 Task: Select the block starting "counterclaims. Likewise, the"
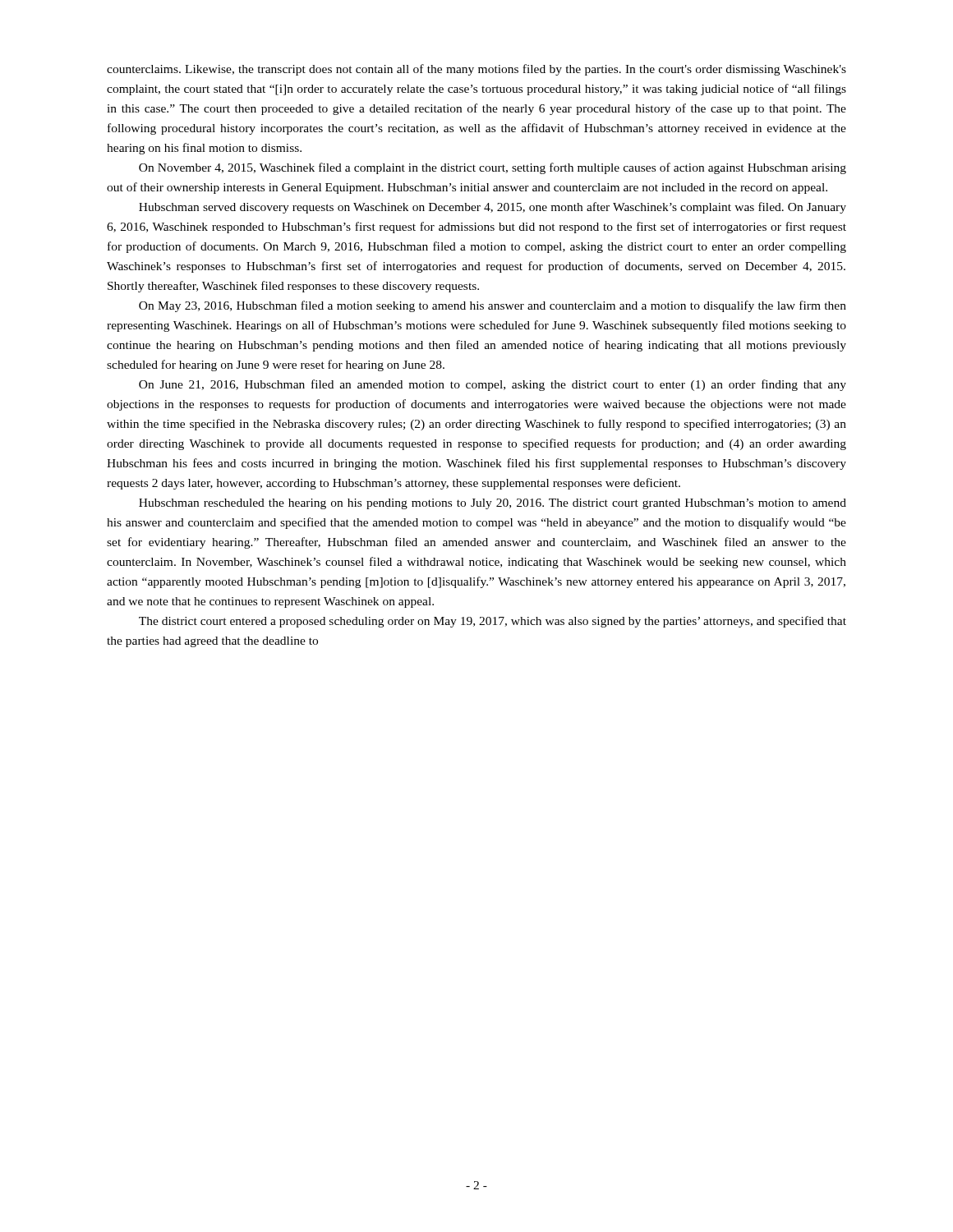(476, 108)
